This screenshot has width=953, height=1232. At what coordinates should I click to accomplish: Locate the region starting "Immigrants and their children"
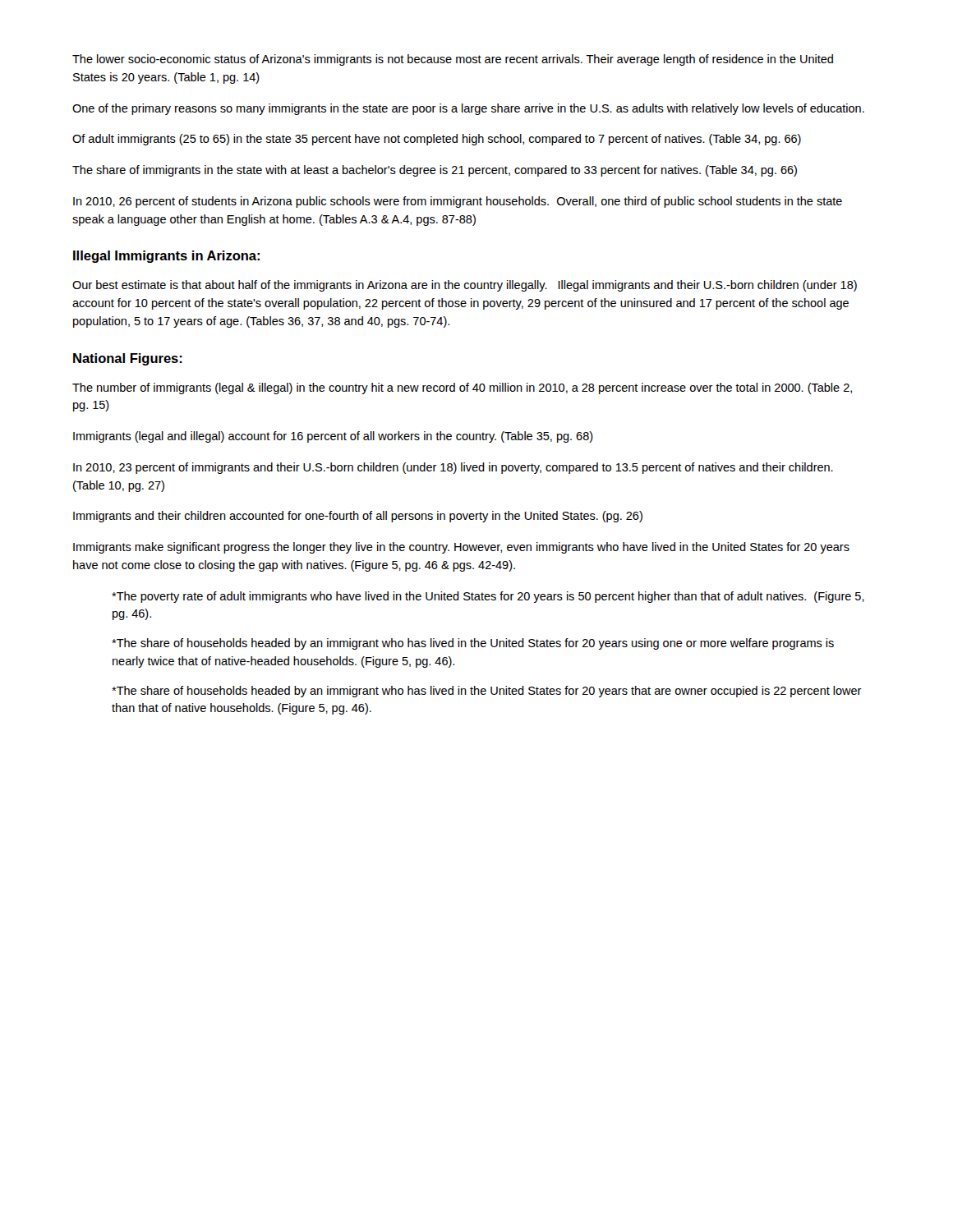(x=358, y=516)
